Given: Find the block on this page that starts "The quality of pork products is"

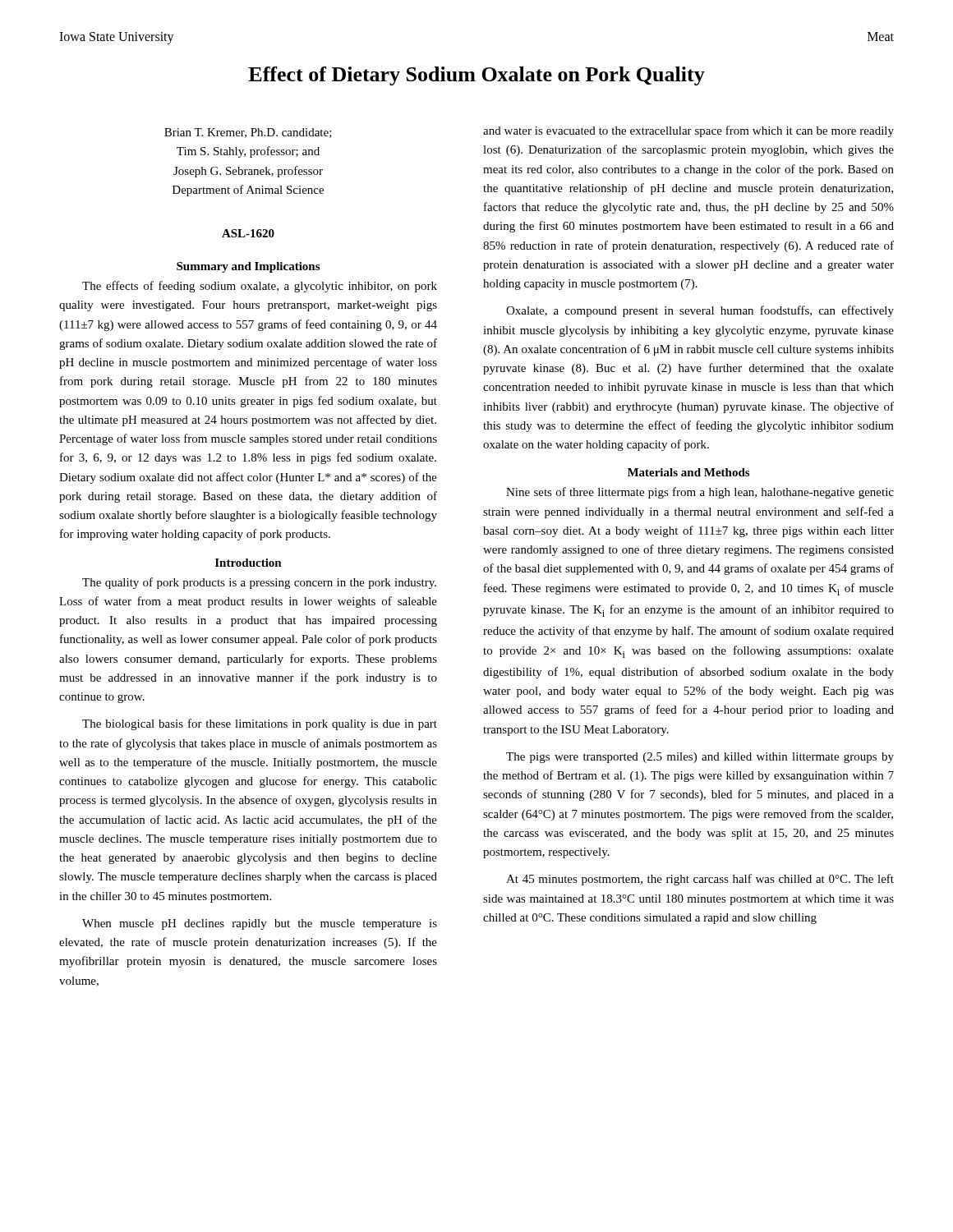Looking at the screenshot, I should 248,639.
